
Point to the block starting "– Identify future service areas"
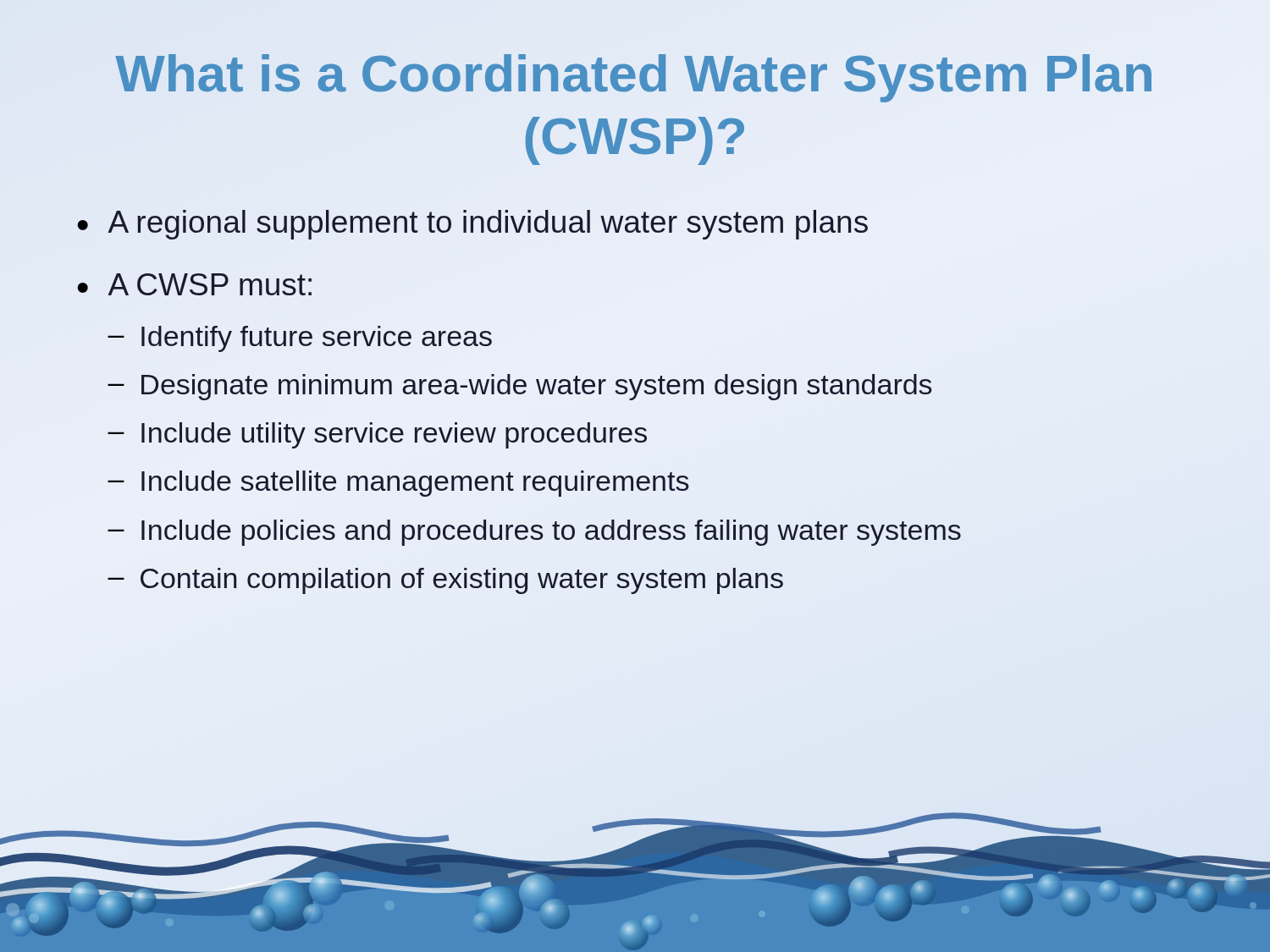tap(300, 336)
